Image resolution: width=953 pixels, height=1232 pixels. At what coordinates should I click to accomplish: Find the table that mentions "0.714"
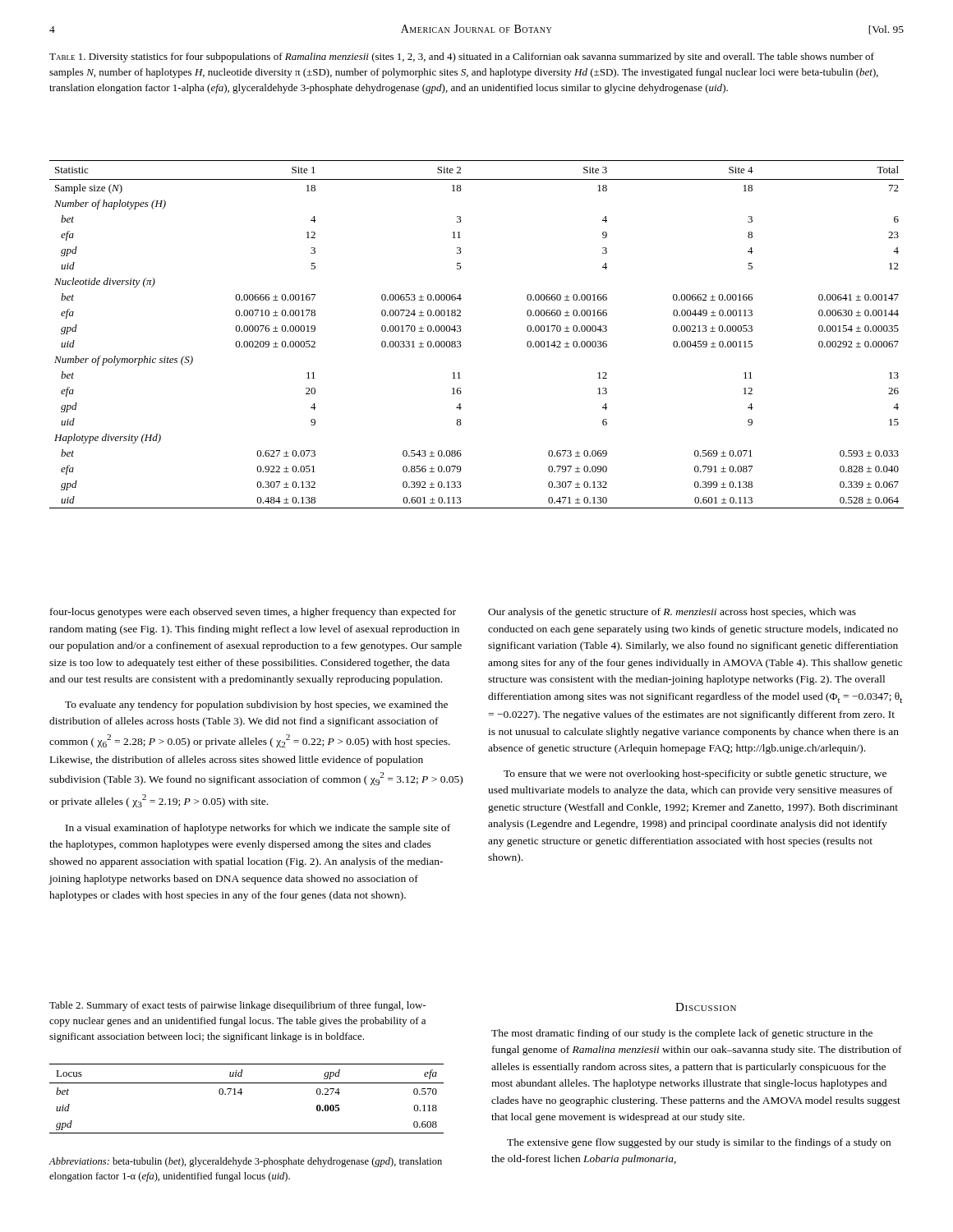(246, 1099)
